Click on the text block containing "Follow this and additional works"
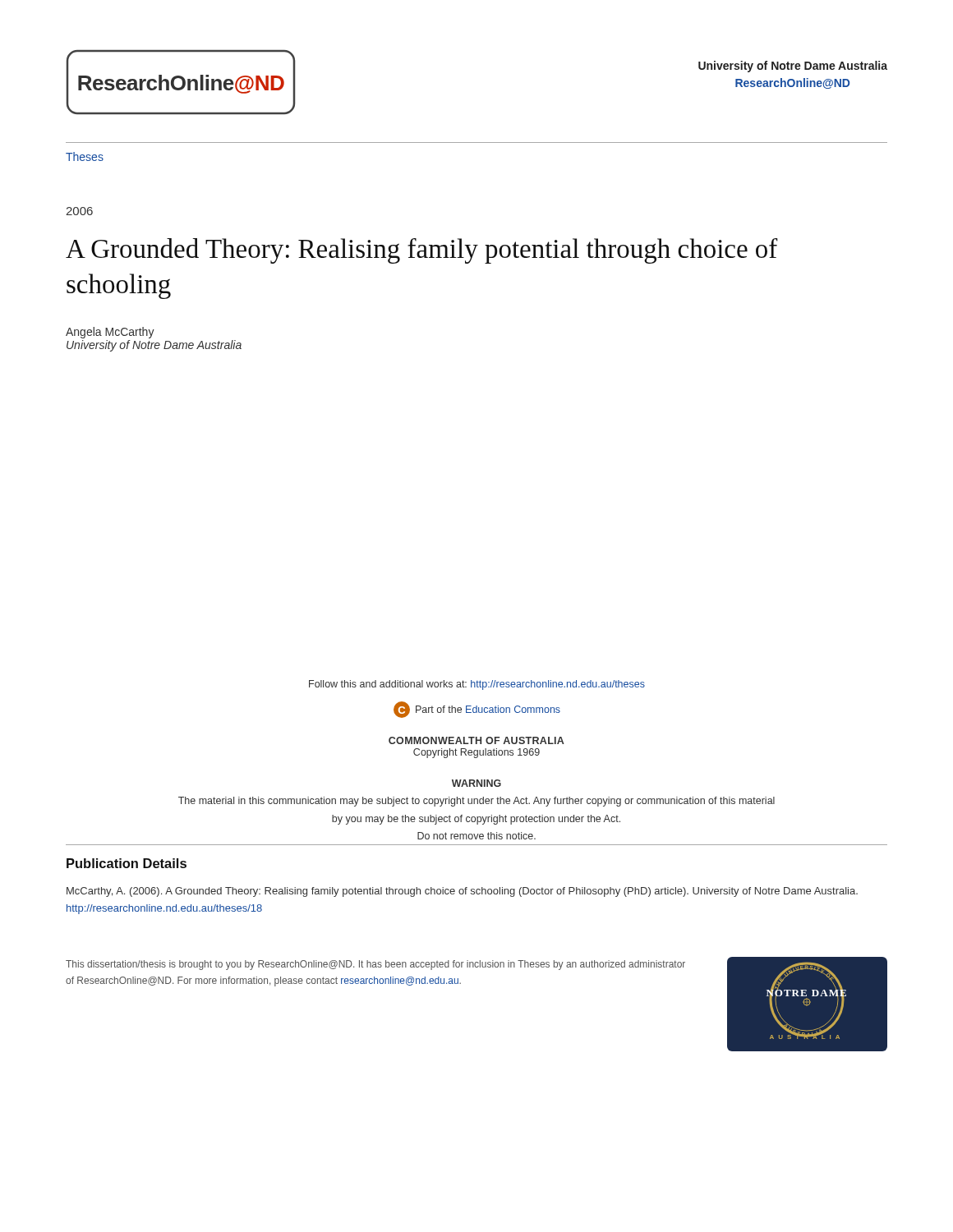The height and width of the screenshot is (1232, 953). click(x=476, y=684)
